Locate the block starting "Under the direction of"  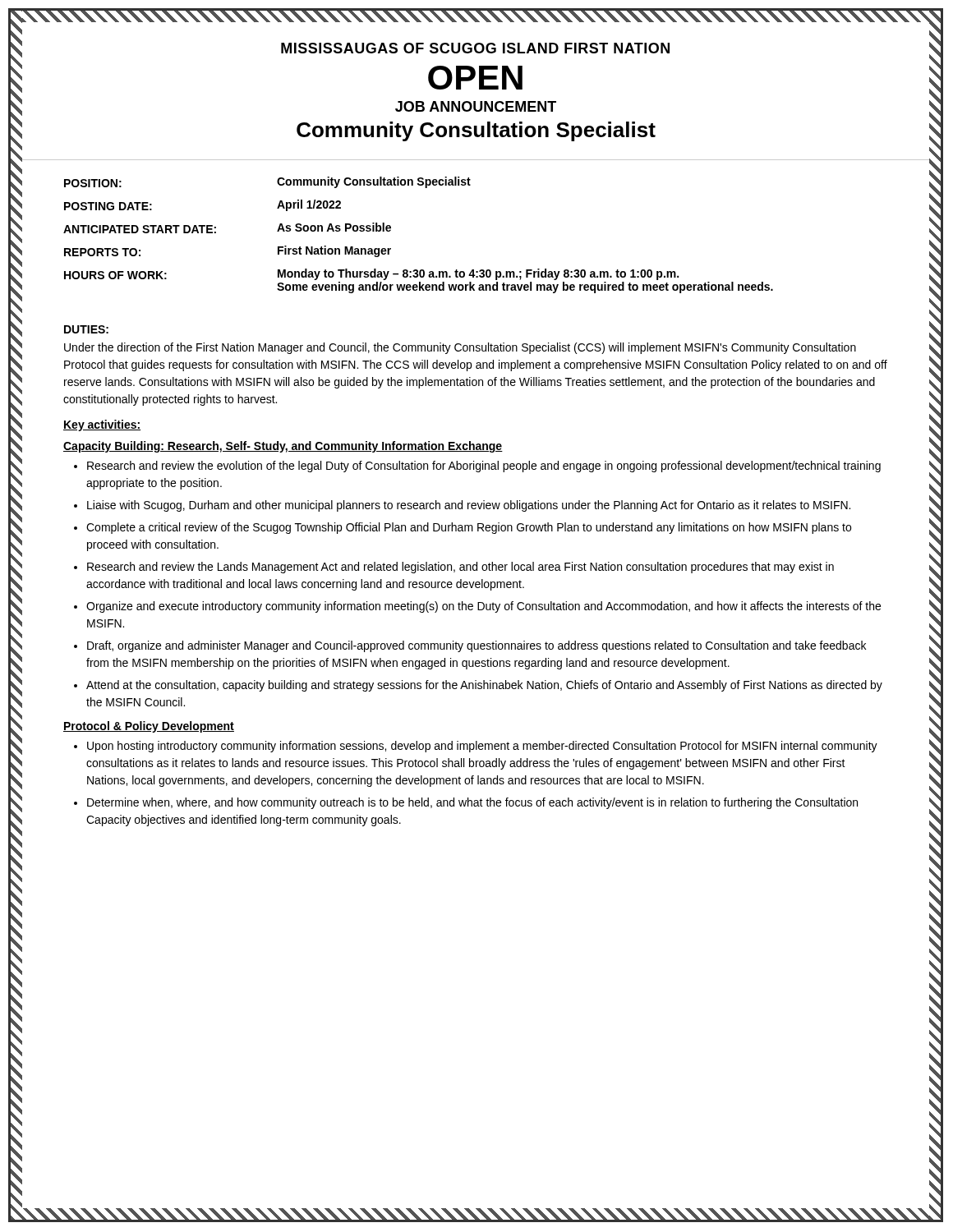(x=475, y=373)
